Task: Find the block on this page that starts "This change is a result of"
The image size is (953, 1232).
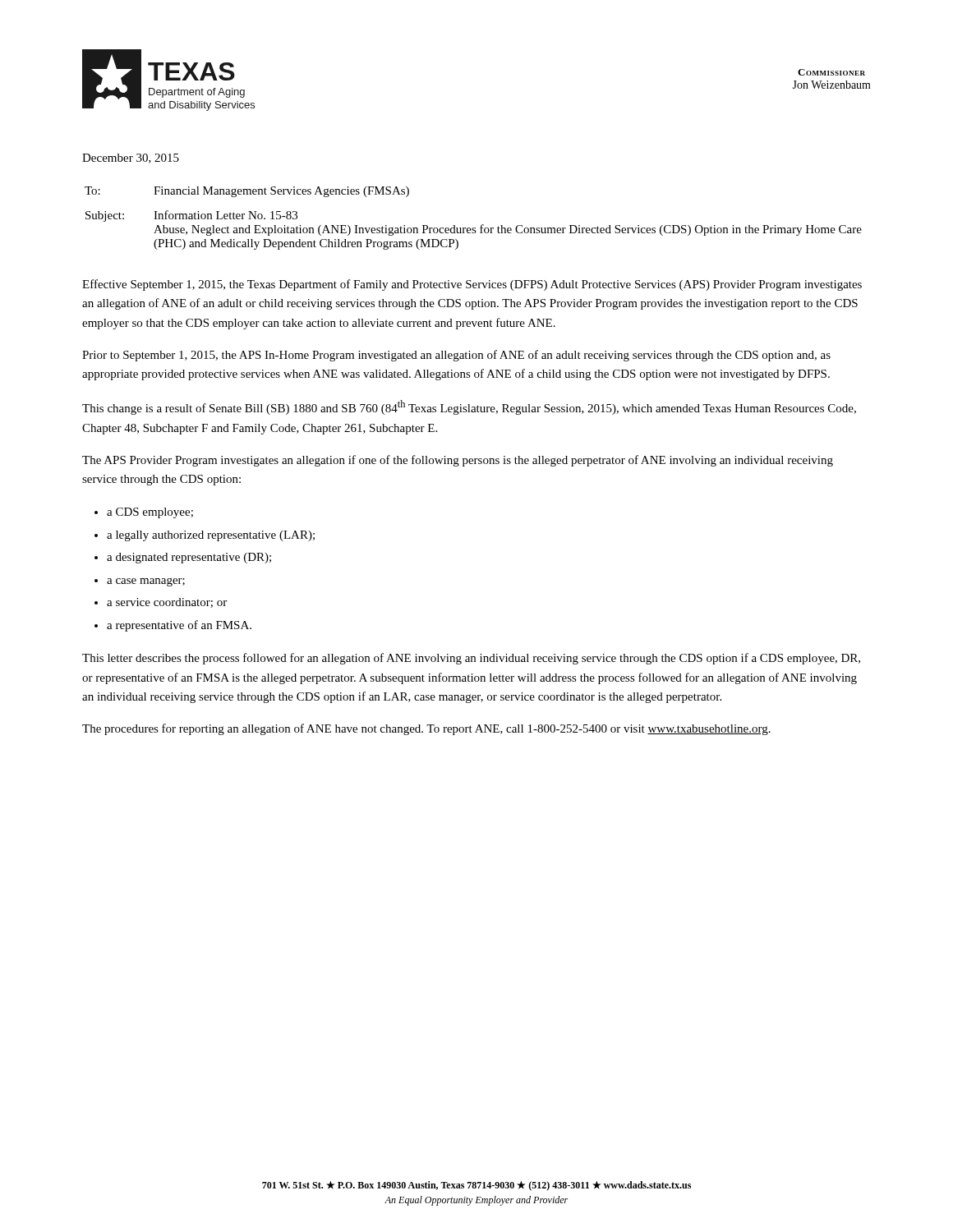Action: 469,416
